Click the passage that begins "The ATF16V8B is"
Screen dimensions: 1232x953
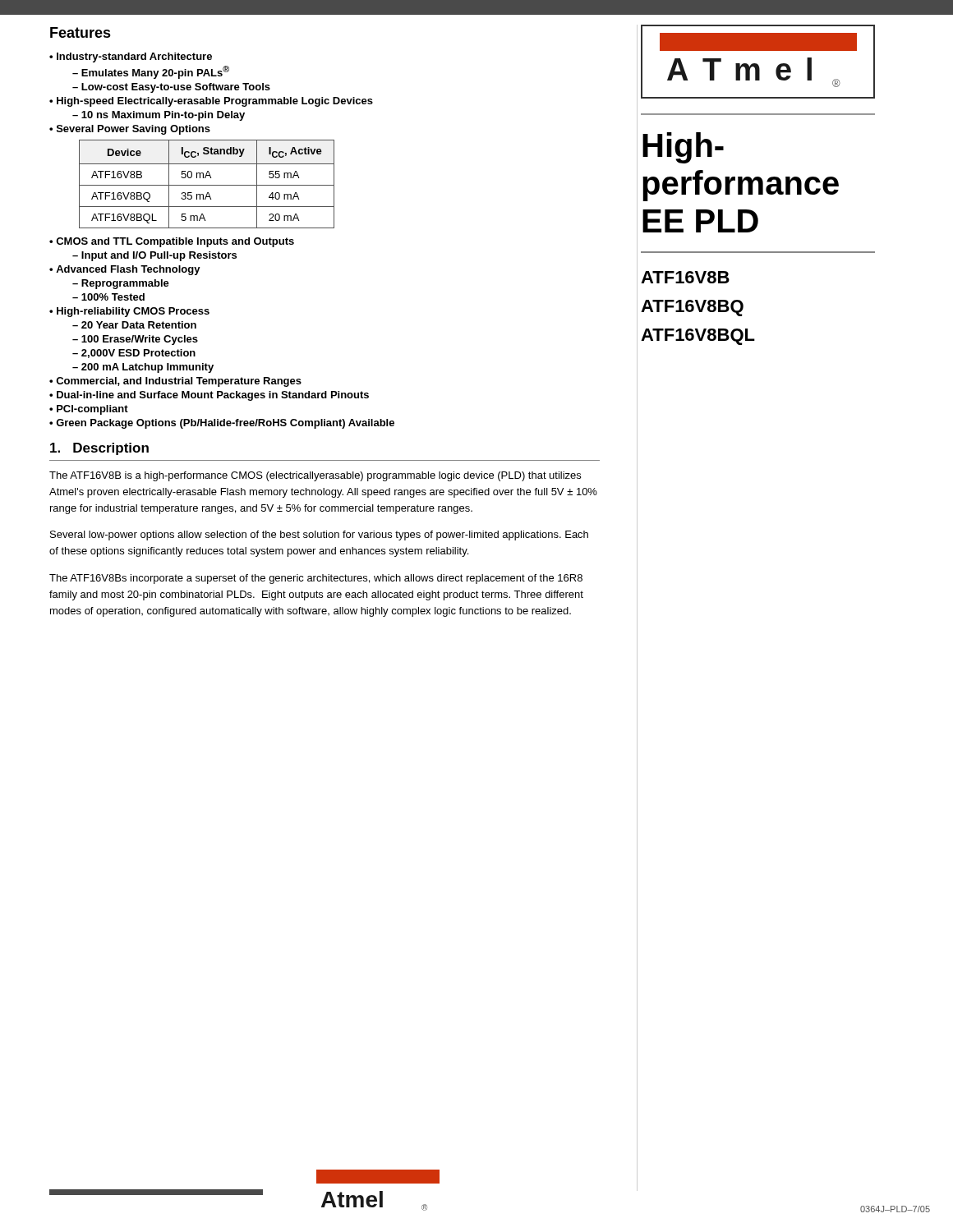click(x=323, y=492)
